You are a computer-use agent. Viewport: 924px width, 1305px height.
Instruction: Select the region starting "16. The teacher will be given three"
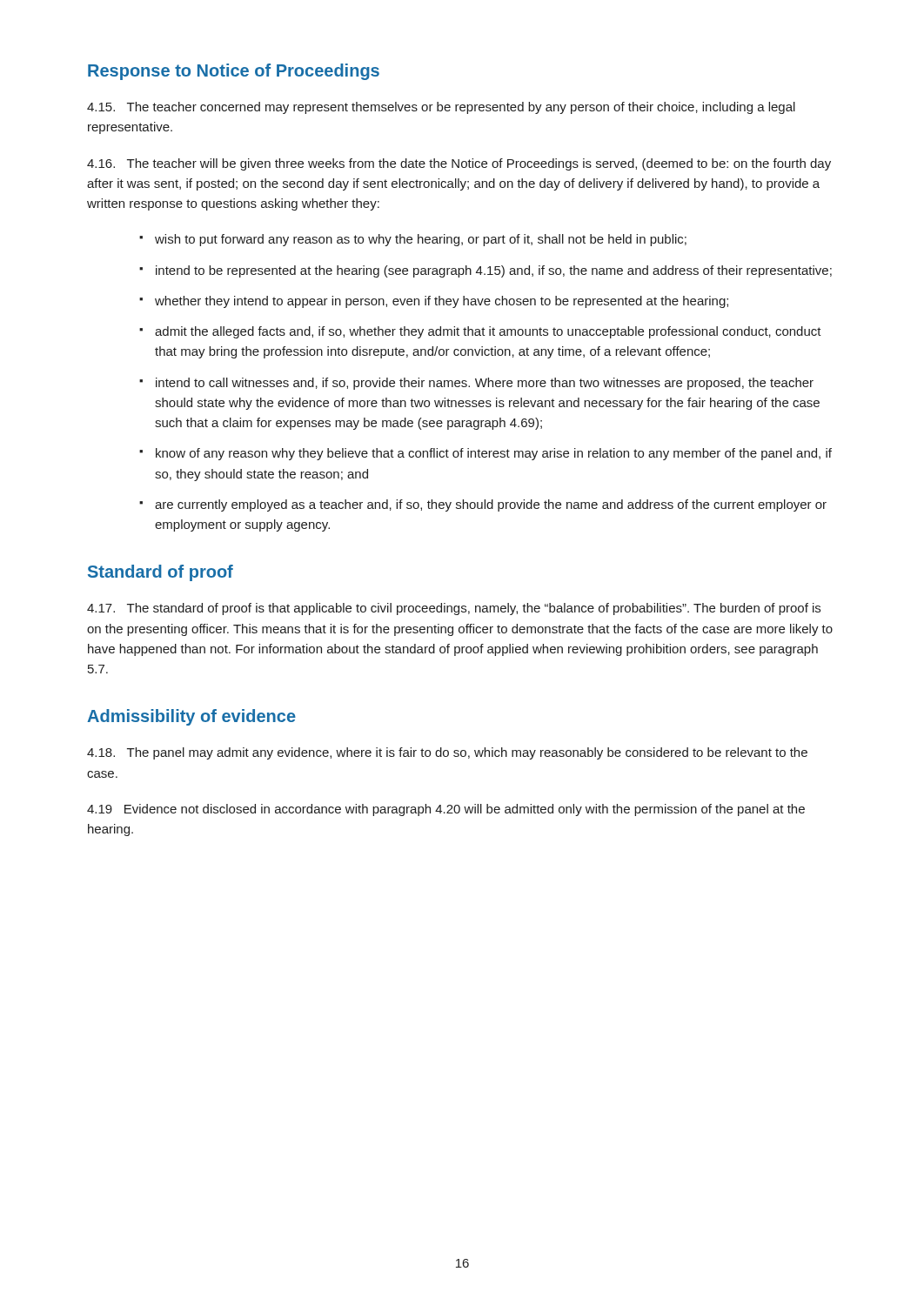[459, 183]
